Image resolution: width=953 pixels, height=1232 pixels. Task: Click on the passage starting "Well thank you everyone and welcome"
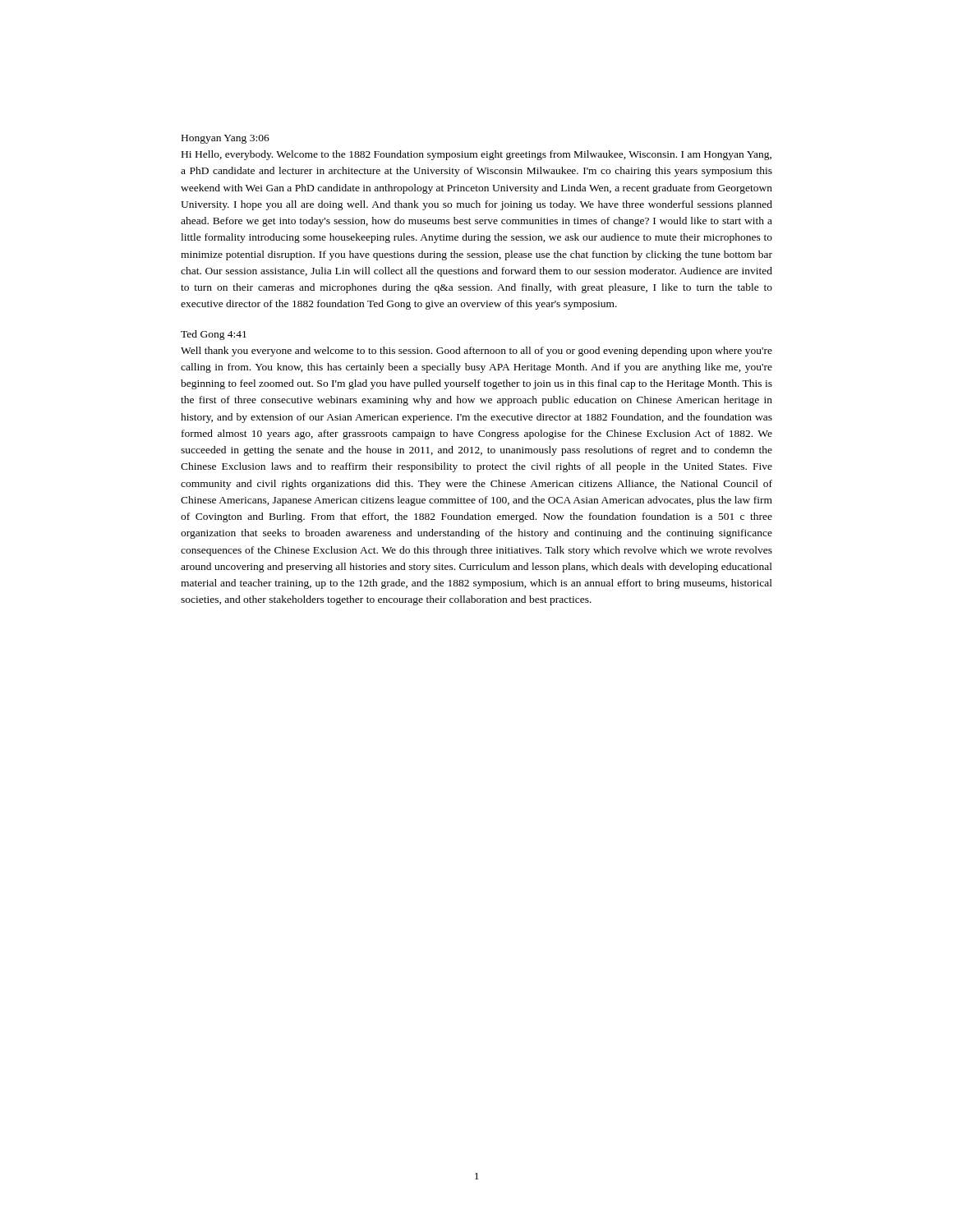click(476, 475)
